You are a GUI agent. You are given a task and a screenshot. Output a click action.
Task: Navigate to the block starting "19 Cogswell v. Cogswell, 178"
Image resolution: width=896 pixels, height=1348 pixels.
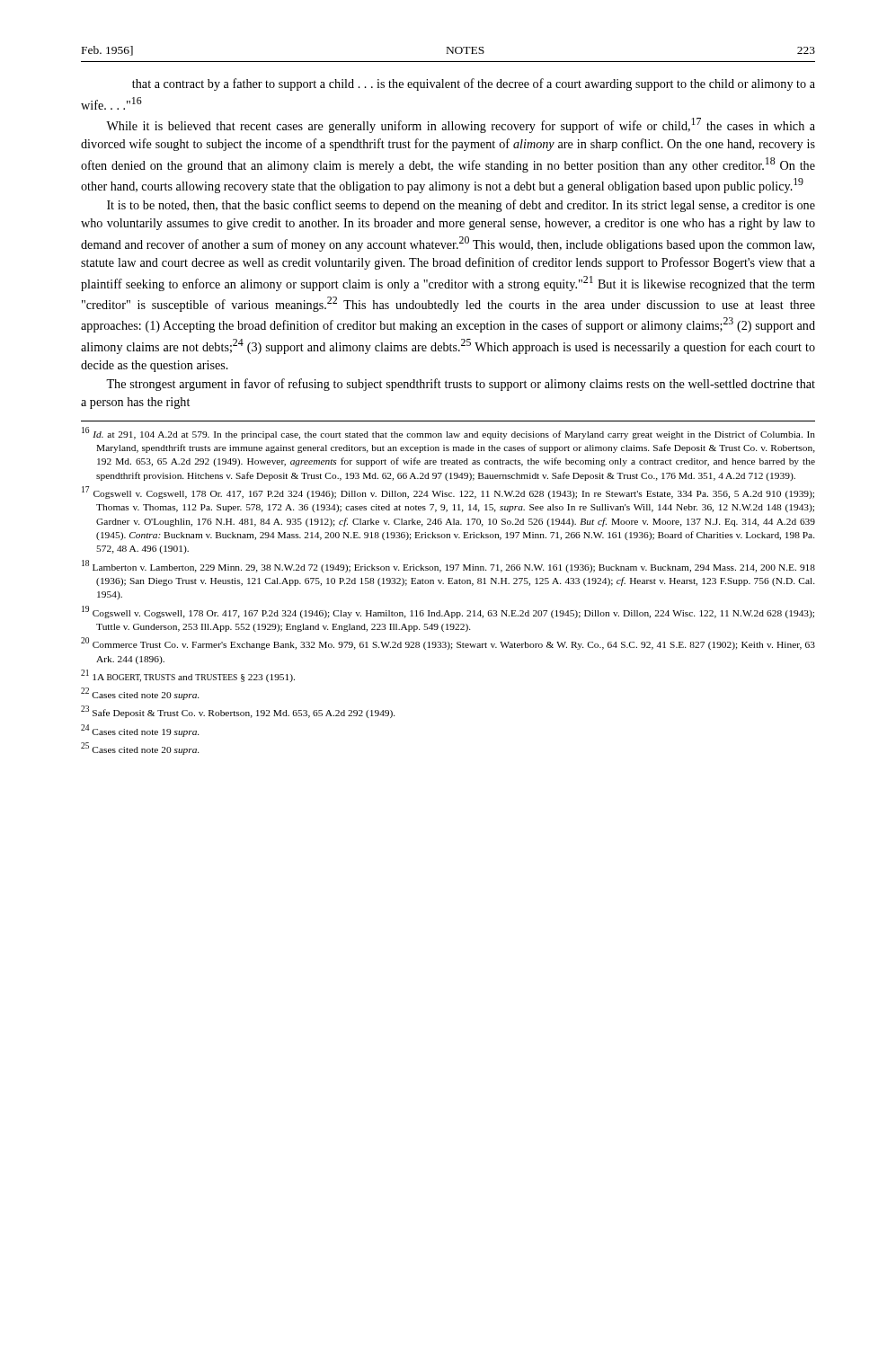tap(448, 619)
